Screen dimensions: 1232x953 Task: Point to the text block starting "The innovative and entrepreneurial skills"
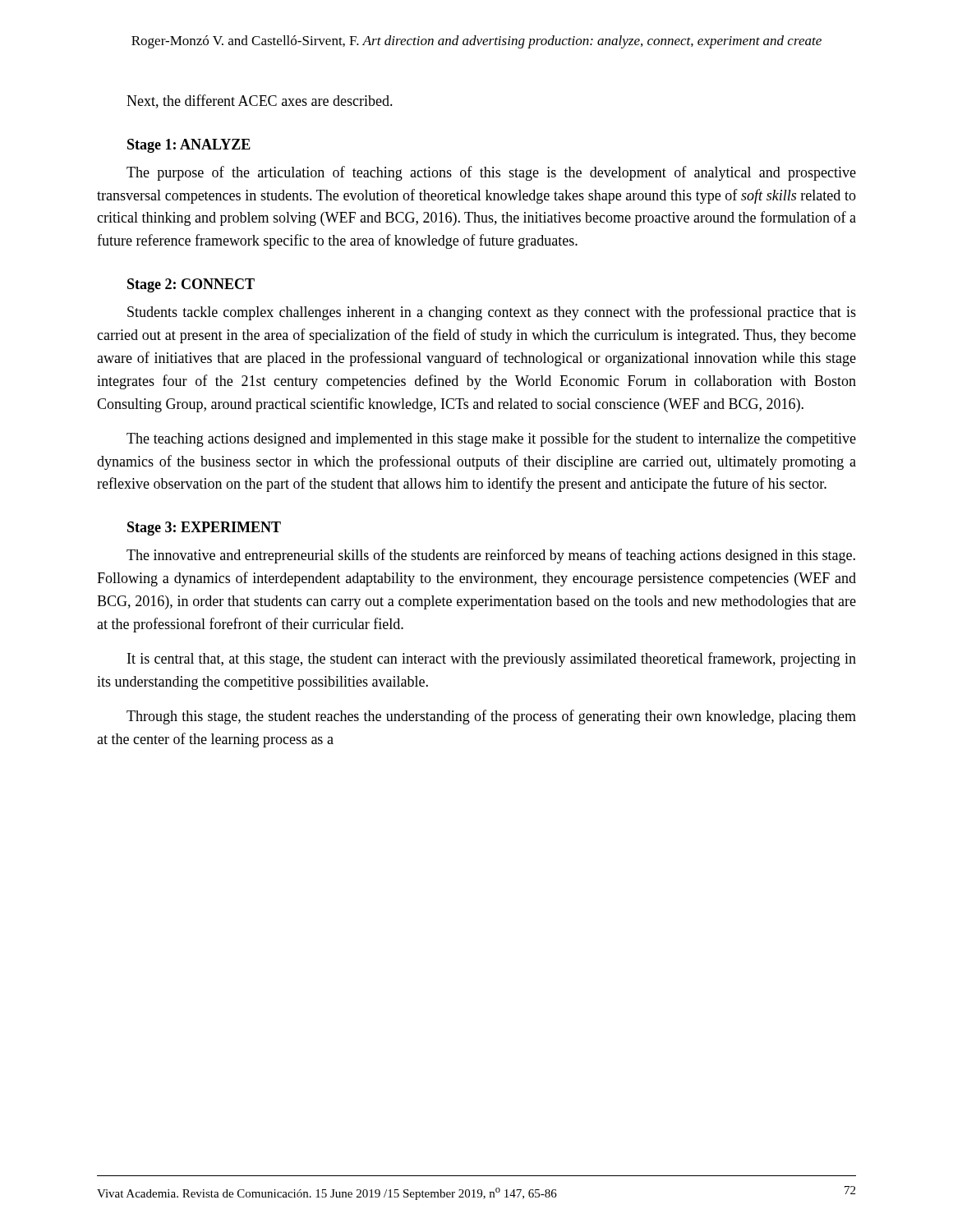click(x=476, y=590)
